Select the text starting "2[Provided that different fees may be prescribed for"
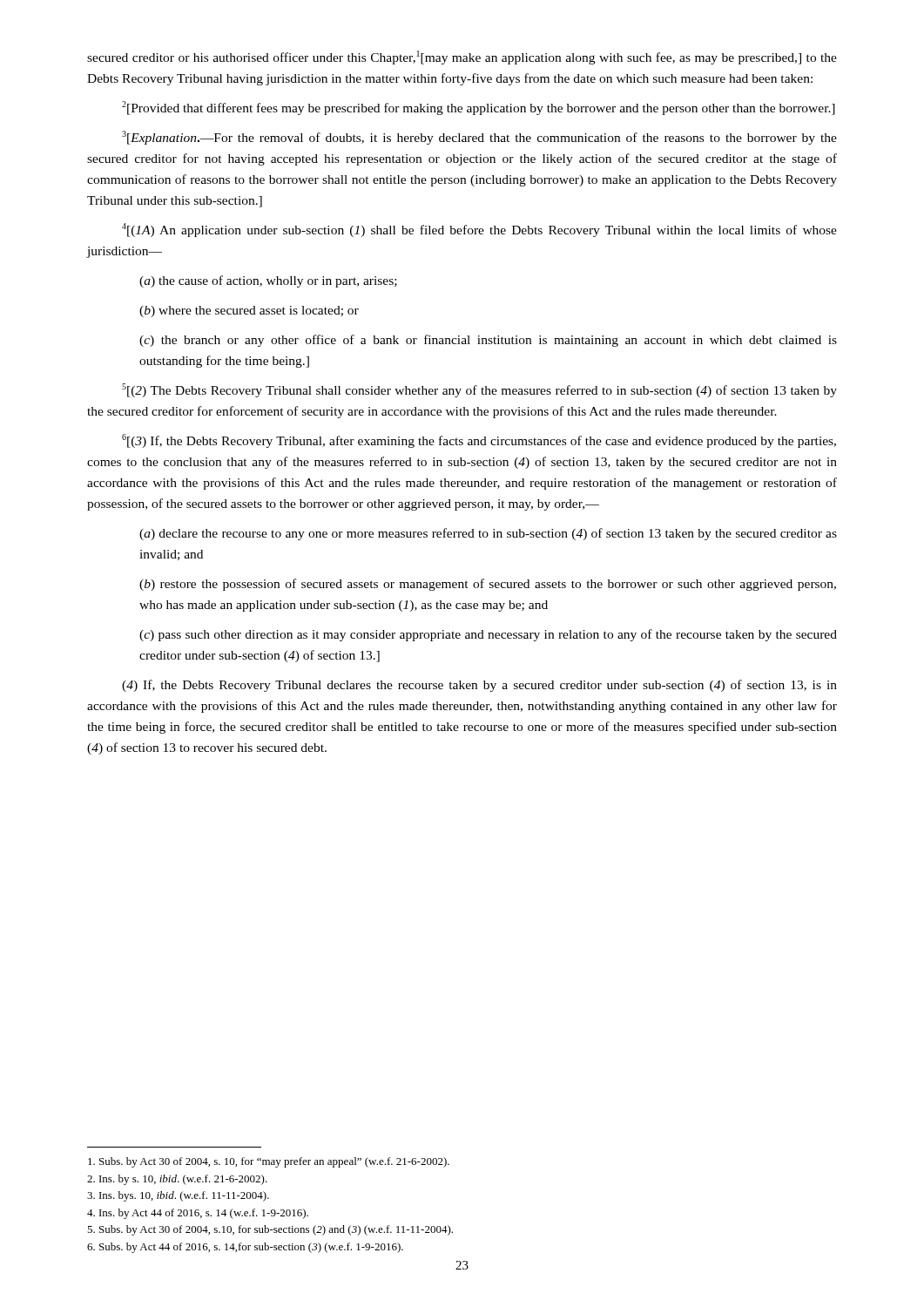 pyautogui.click(x=479, y=107)
